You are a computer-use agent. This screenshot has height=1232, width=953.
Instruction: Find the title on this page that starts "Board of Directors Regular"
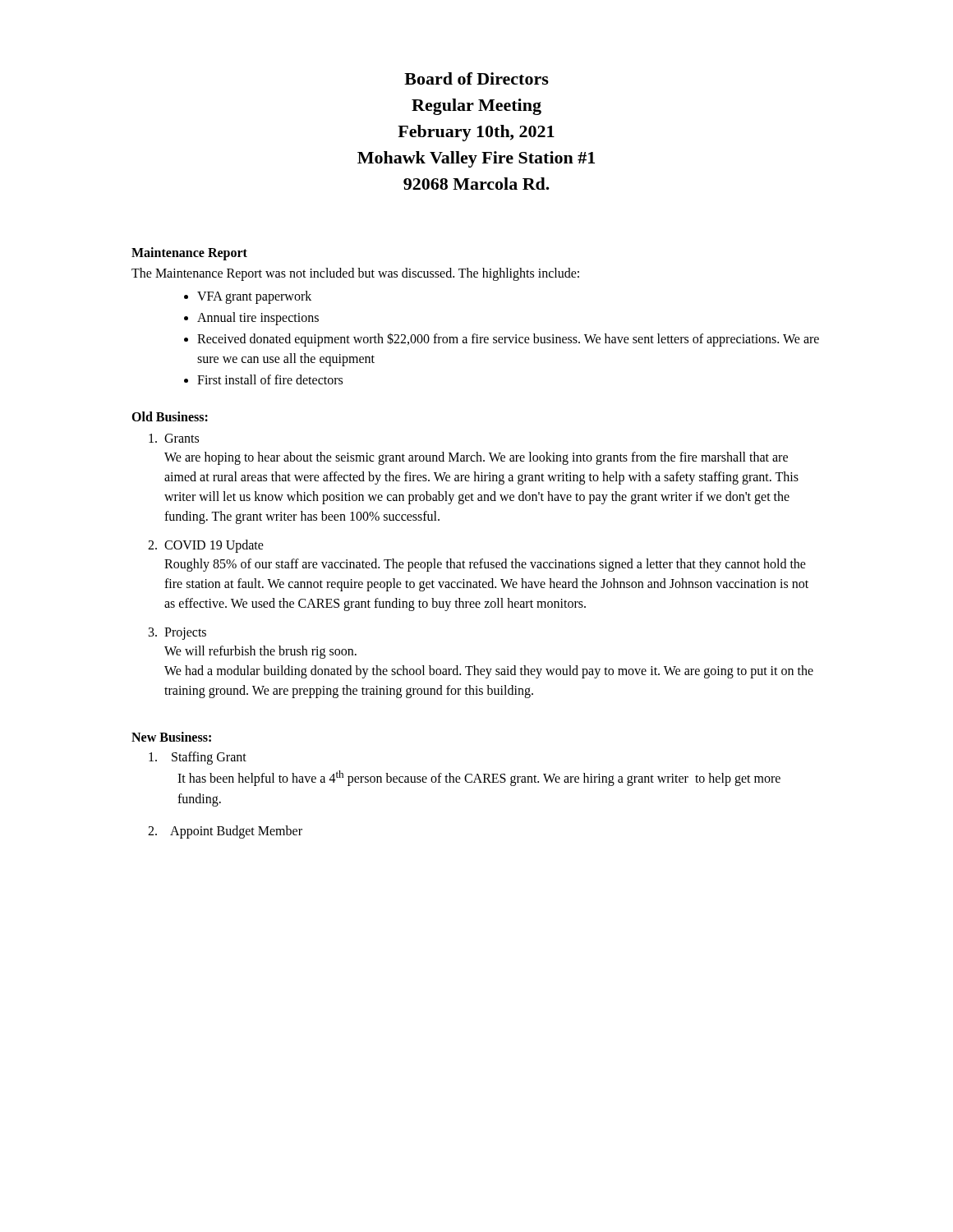476,131
